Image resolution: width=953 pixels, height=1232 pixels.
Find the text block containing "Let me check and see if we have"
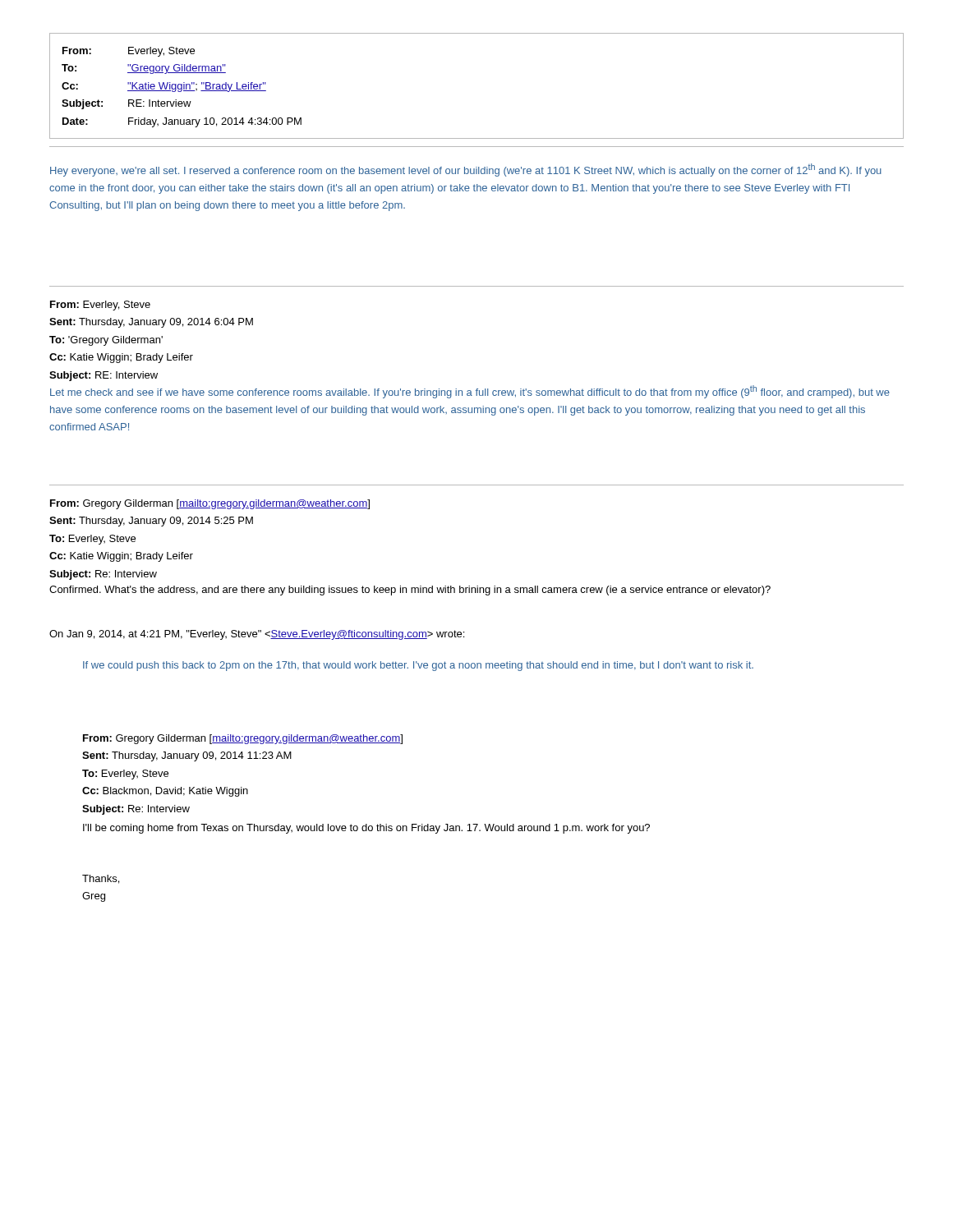[469, 408]
